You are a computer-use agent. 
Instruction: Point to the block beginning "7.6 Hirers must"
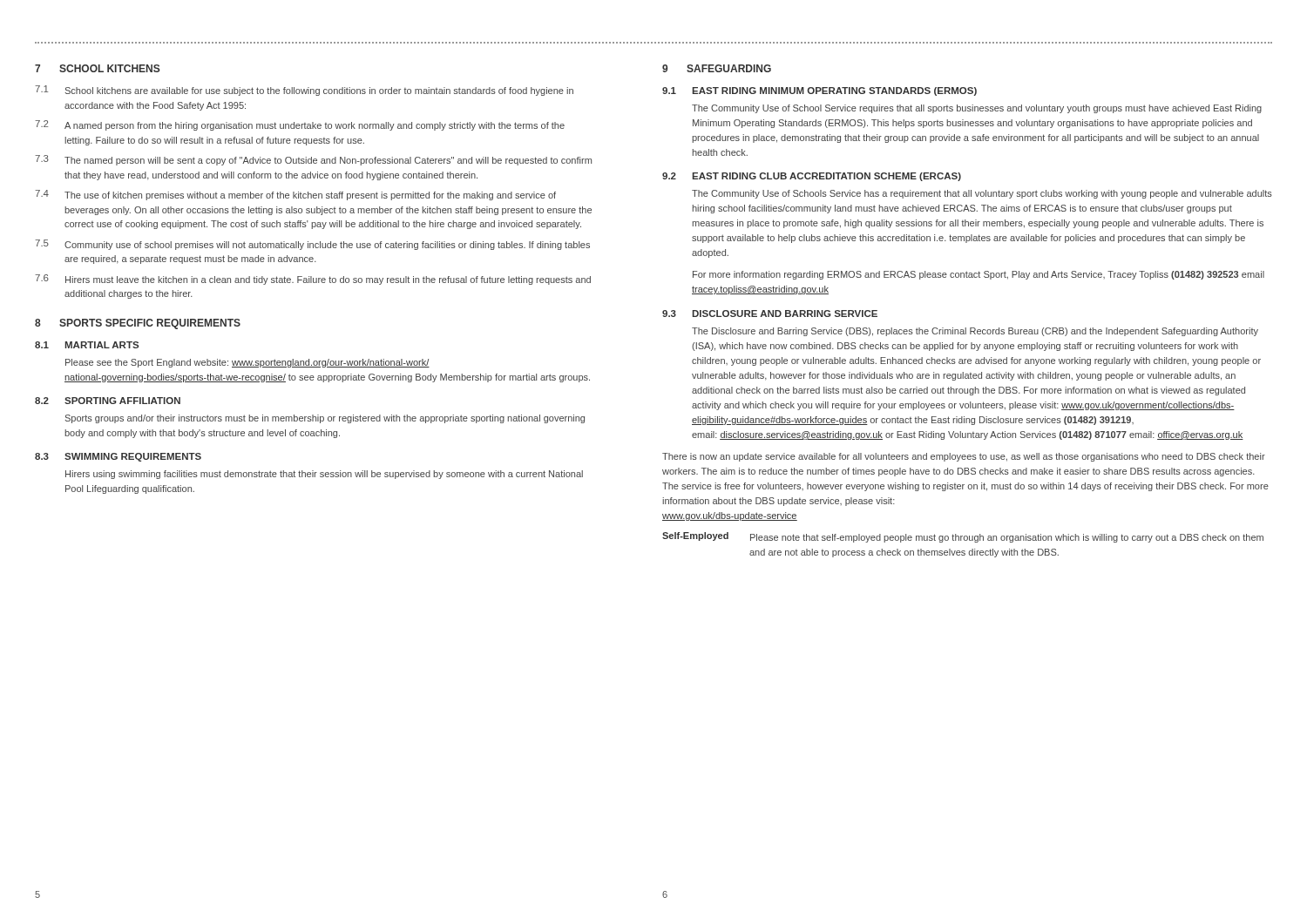(x=314, y=286)
